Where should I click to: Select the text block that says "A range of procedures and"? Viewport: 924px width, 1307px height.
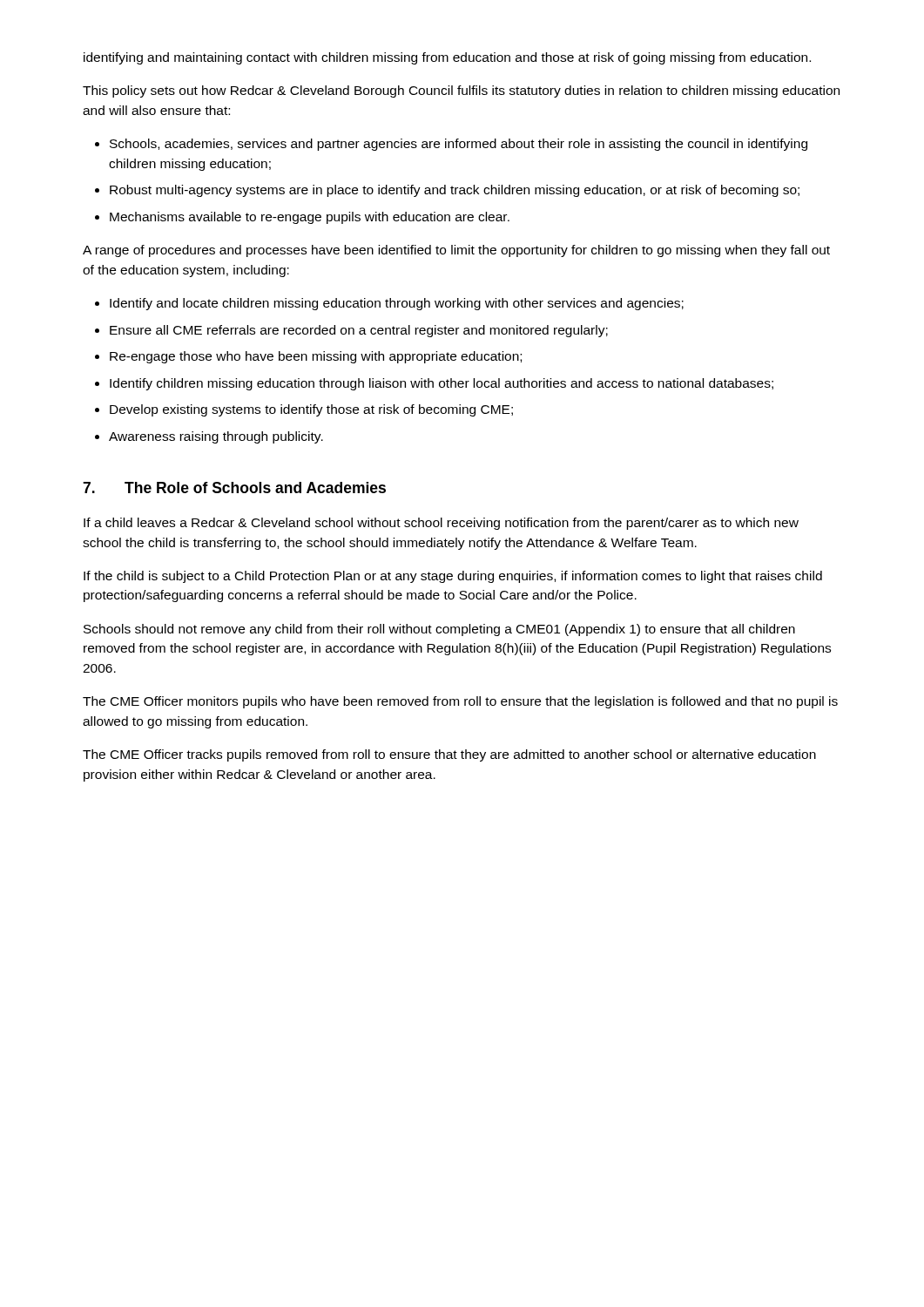(462, 260)
